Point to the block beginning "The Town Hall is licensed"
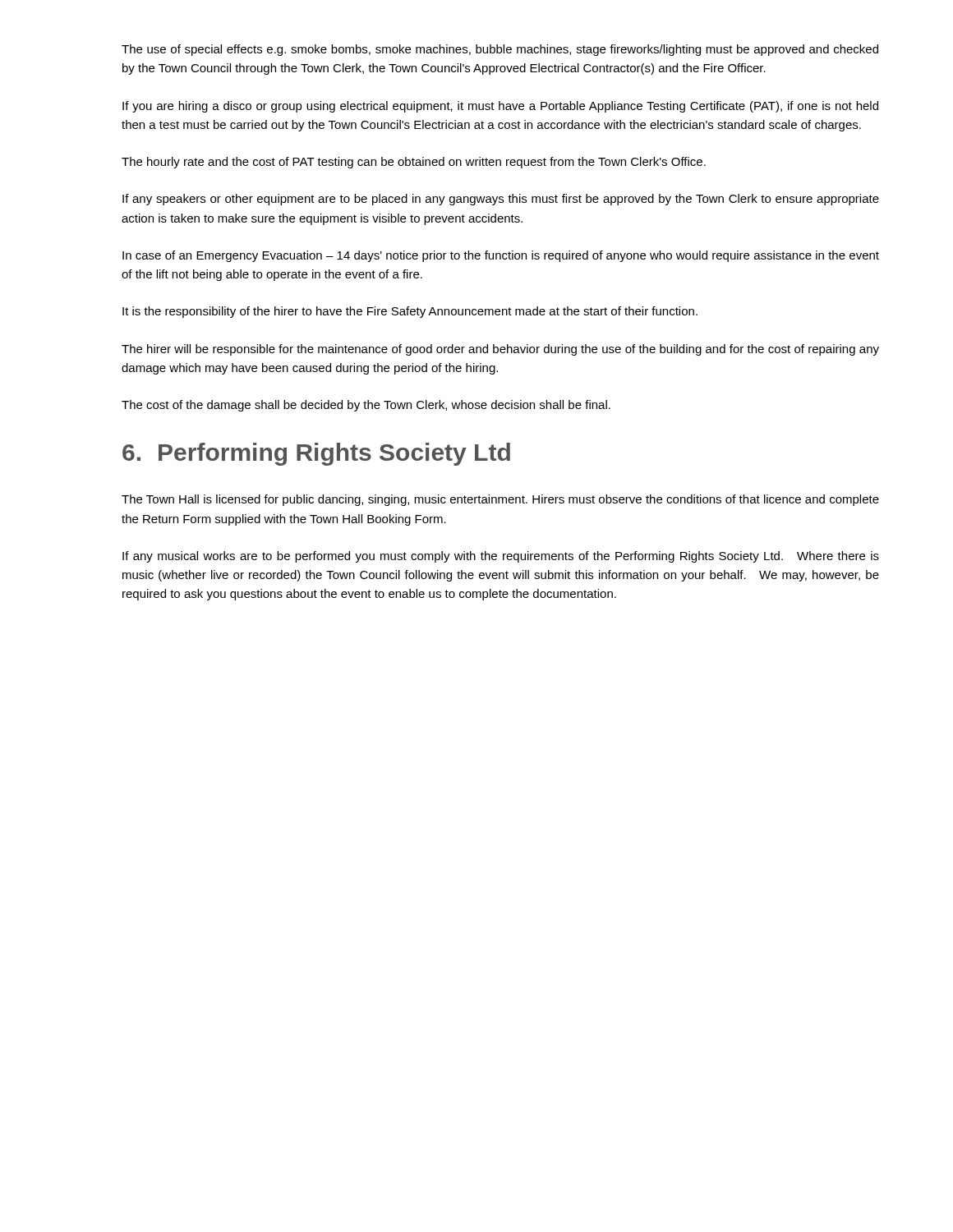The width and height of the screenshot is (953, 1232). tap(500, 509)
